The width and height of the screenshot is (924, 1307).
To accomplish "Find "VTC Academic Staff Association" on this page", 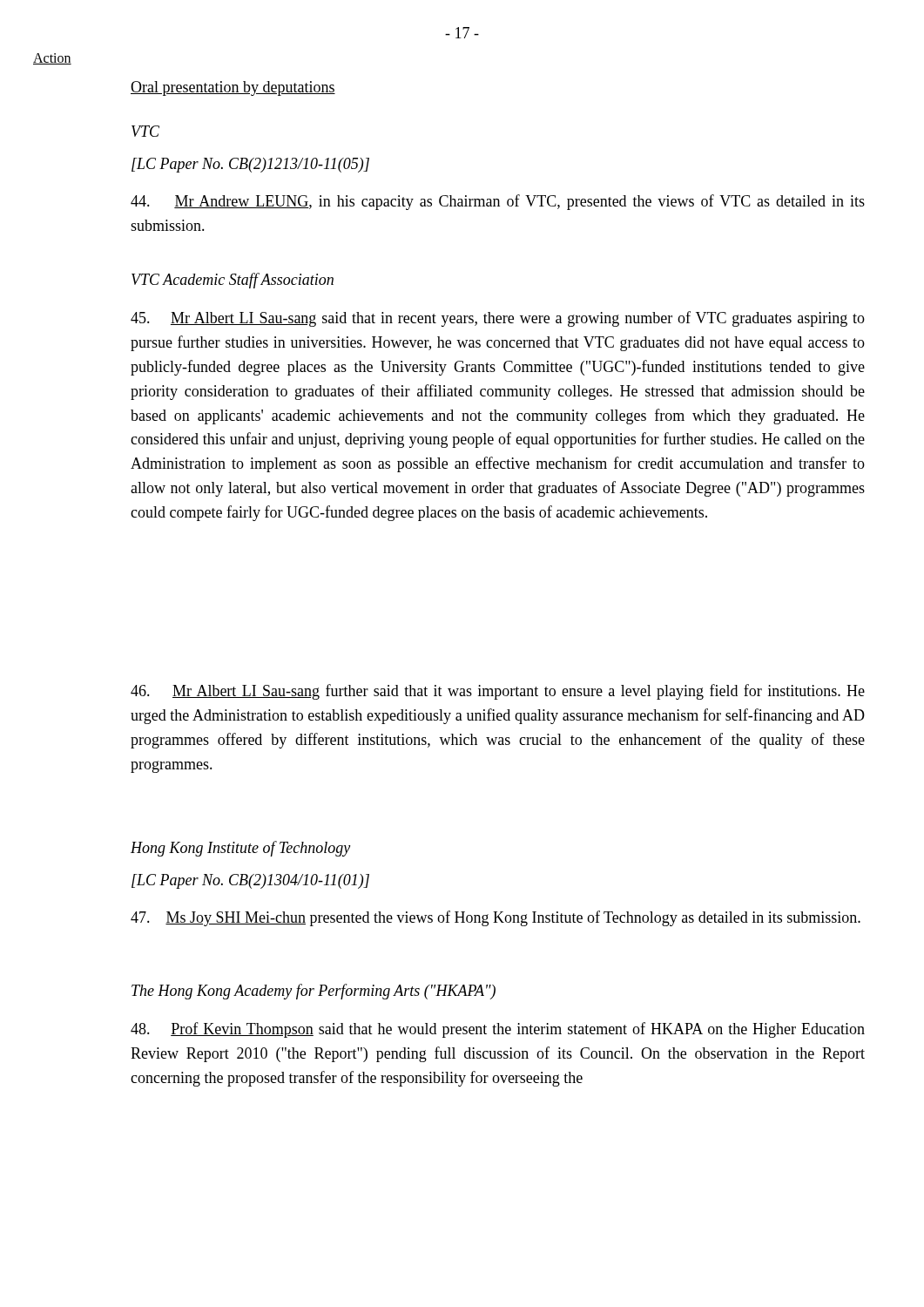I will [x=233, y=281].
